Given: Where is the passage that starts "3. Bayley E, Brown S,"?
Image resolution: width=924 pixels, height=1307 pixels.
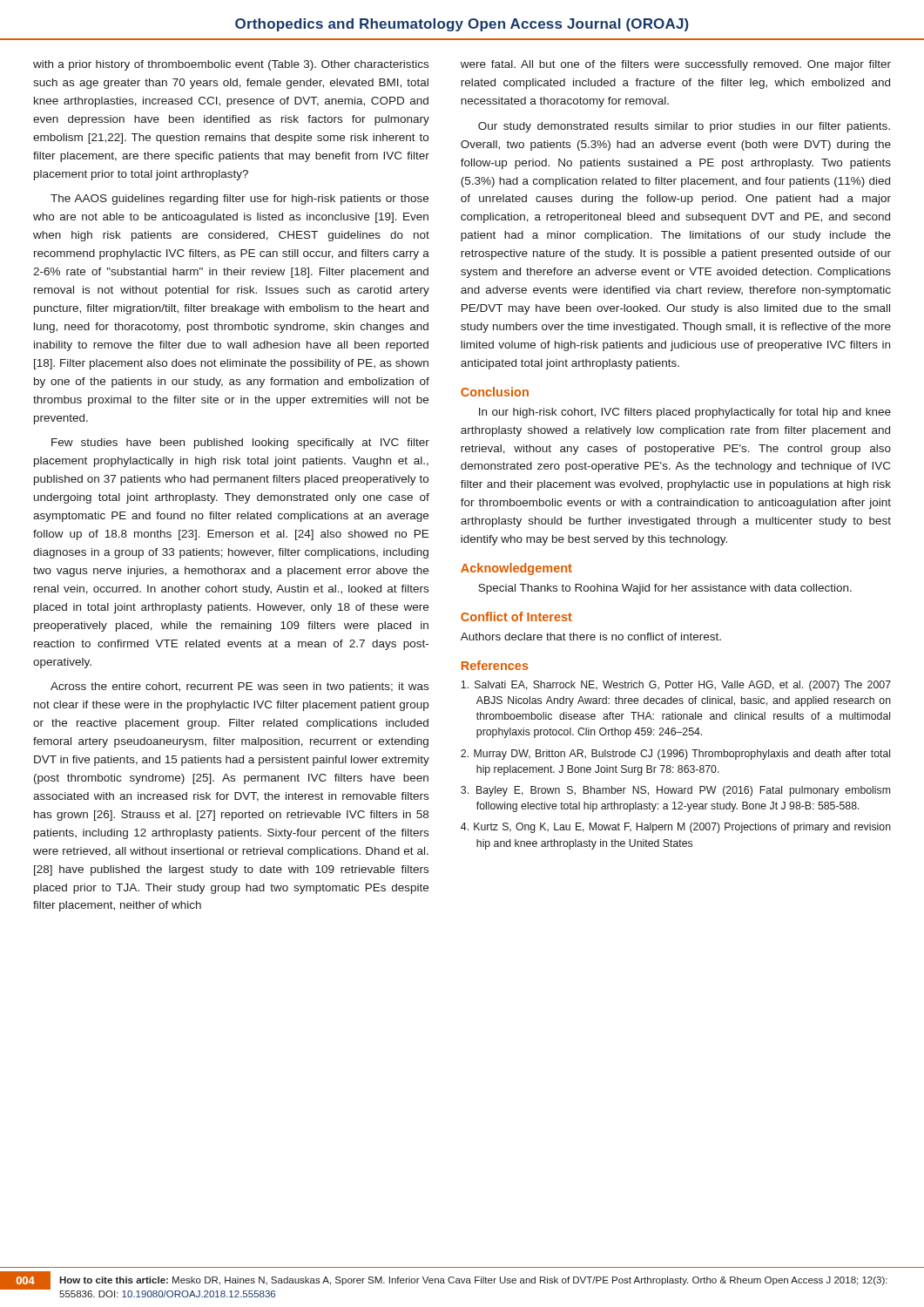Looking at the screenshot, I should coord(676,798).
